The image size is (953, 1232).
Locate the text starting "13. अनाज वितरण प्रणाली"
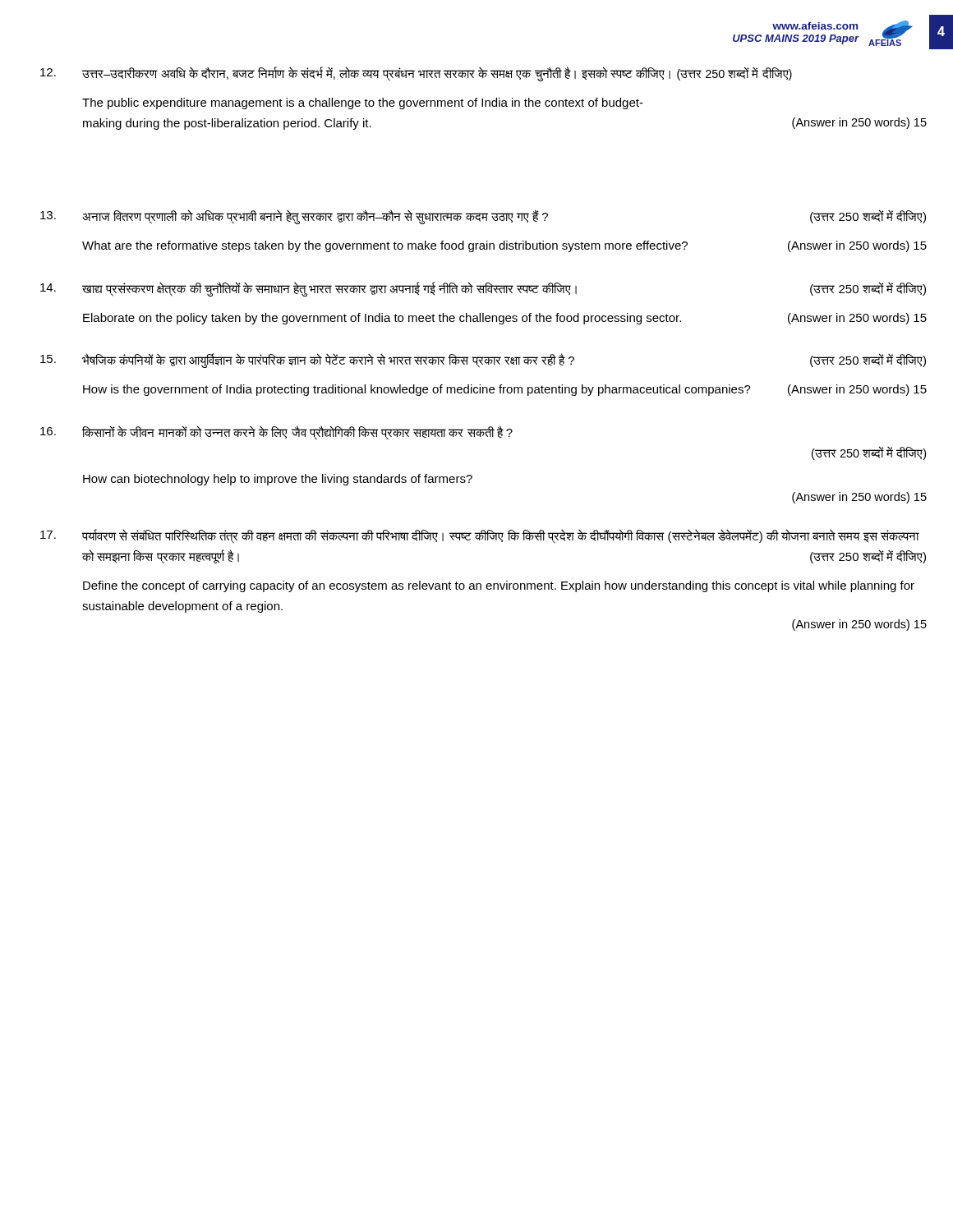(x=483, y=232)
